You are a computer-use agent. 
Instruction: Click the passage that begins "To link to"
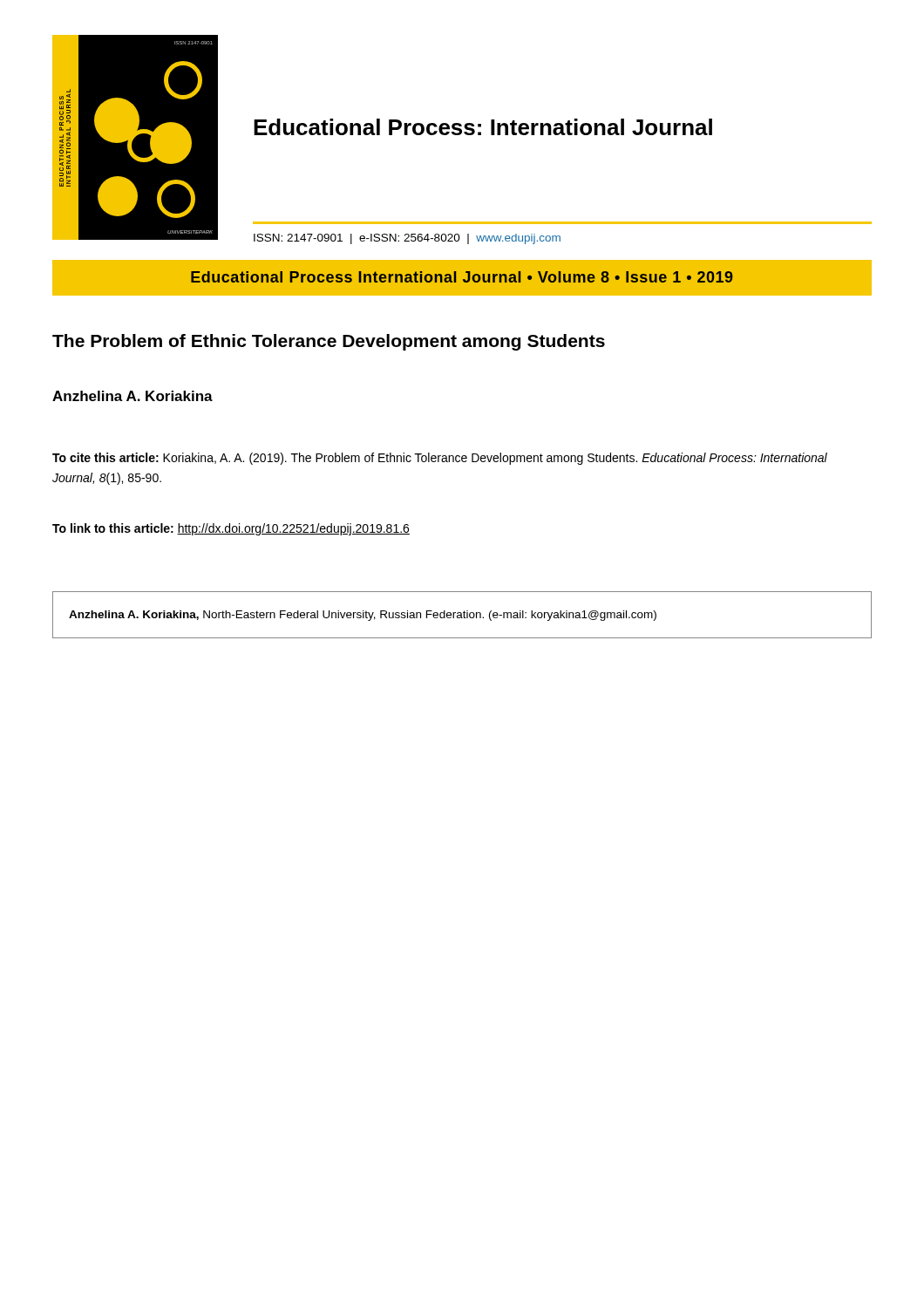[x=231, y=529]
